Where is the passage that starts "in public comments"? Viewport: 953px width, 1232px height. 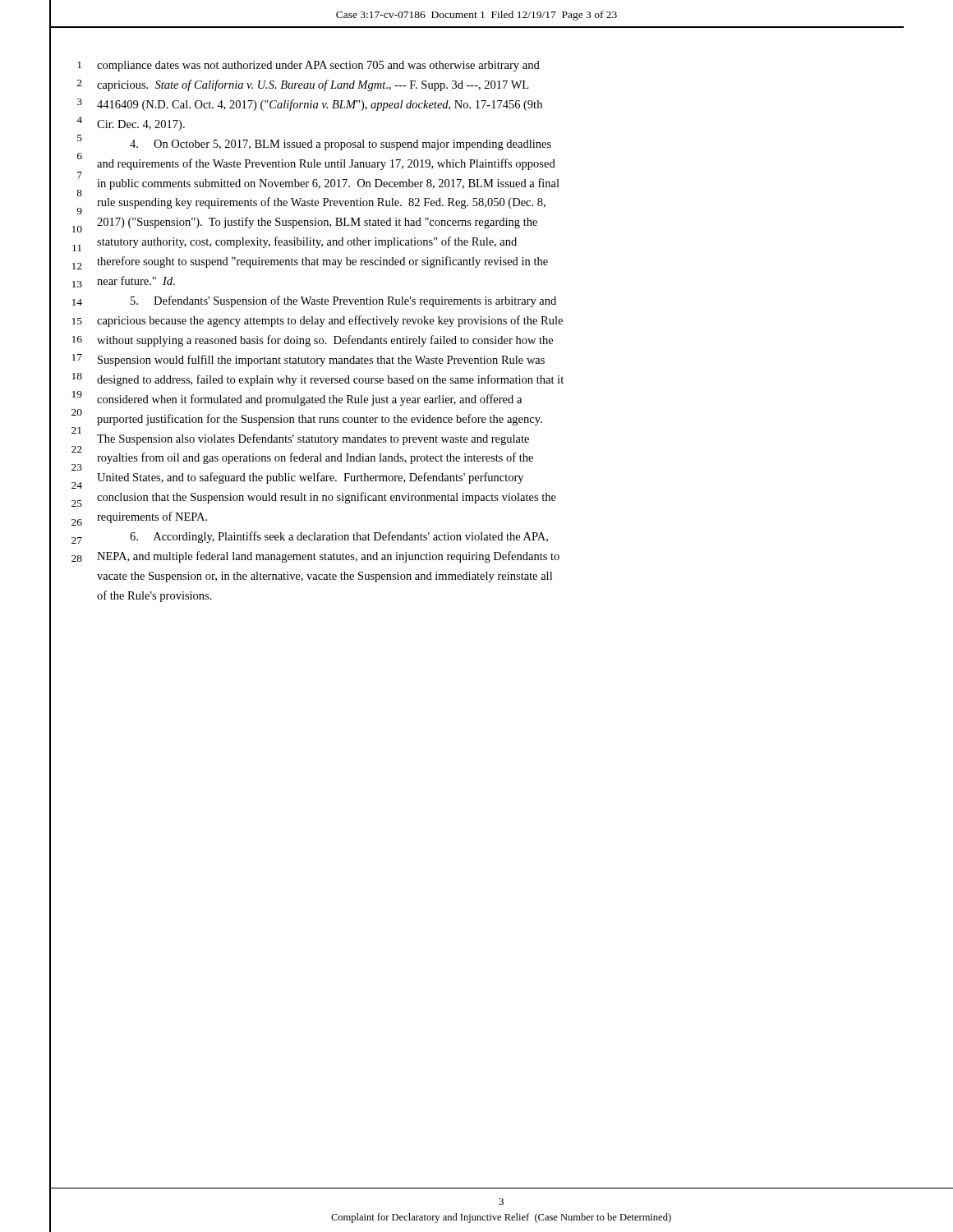(x=328, y=183)
